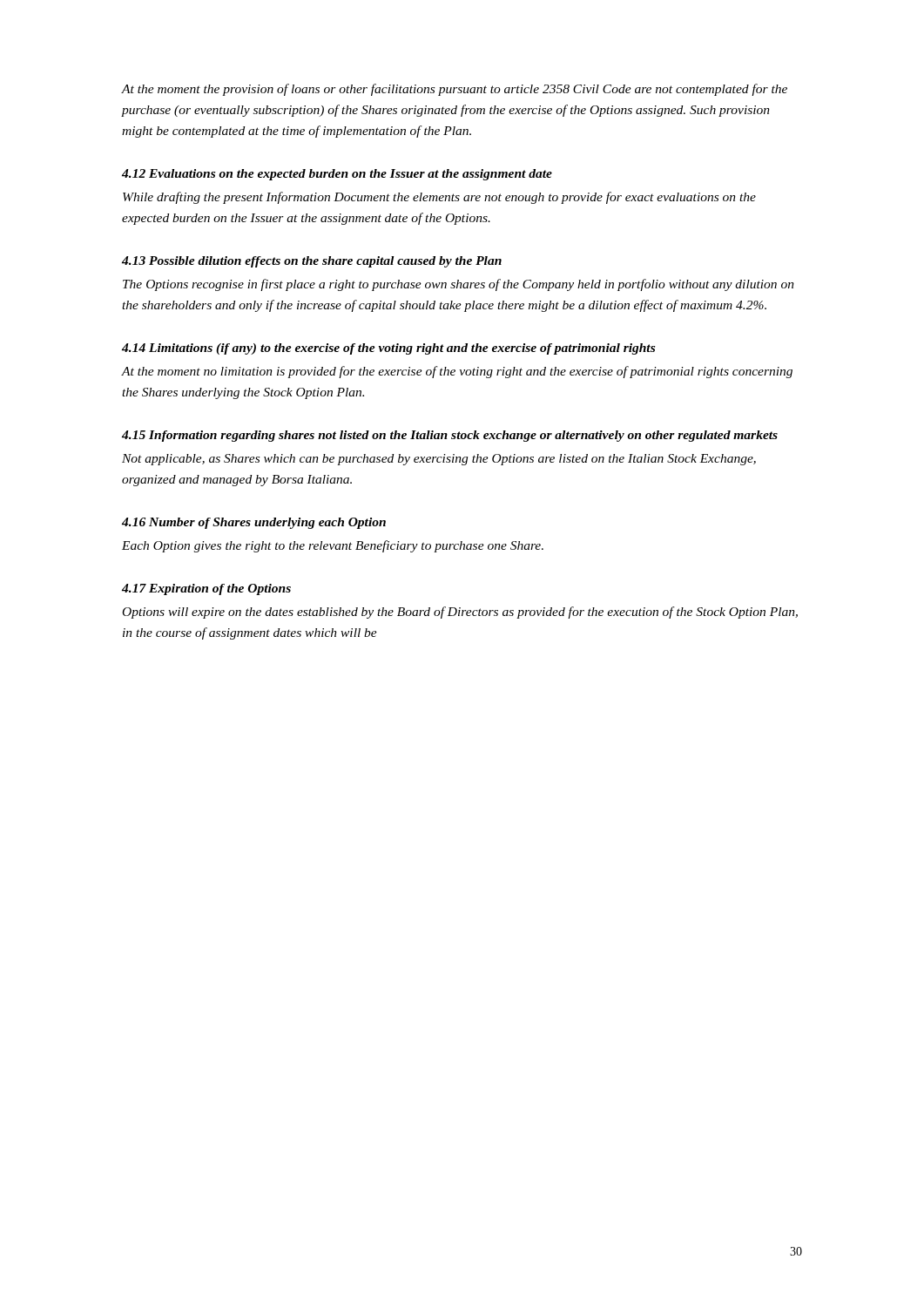Click on the section header with the text "4.16 Number of Shares underlying each Option"
The image size is (924, 1307).
pyautogui.click(x=254, y=522)
